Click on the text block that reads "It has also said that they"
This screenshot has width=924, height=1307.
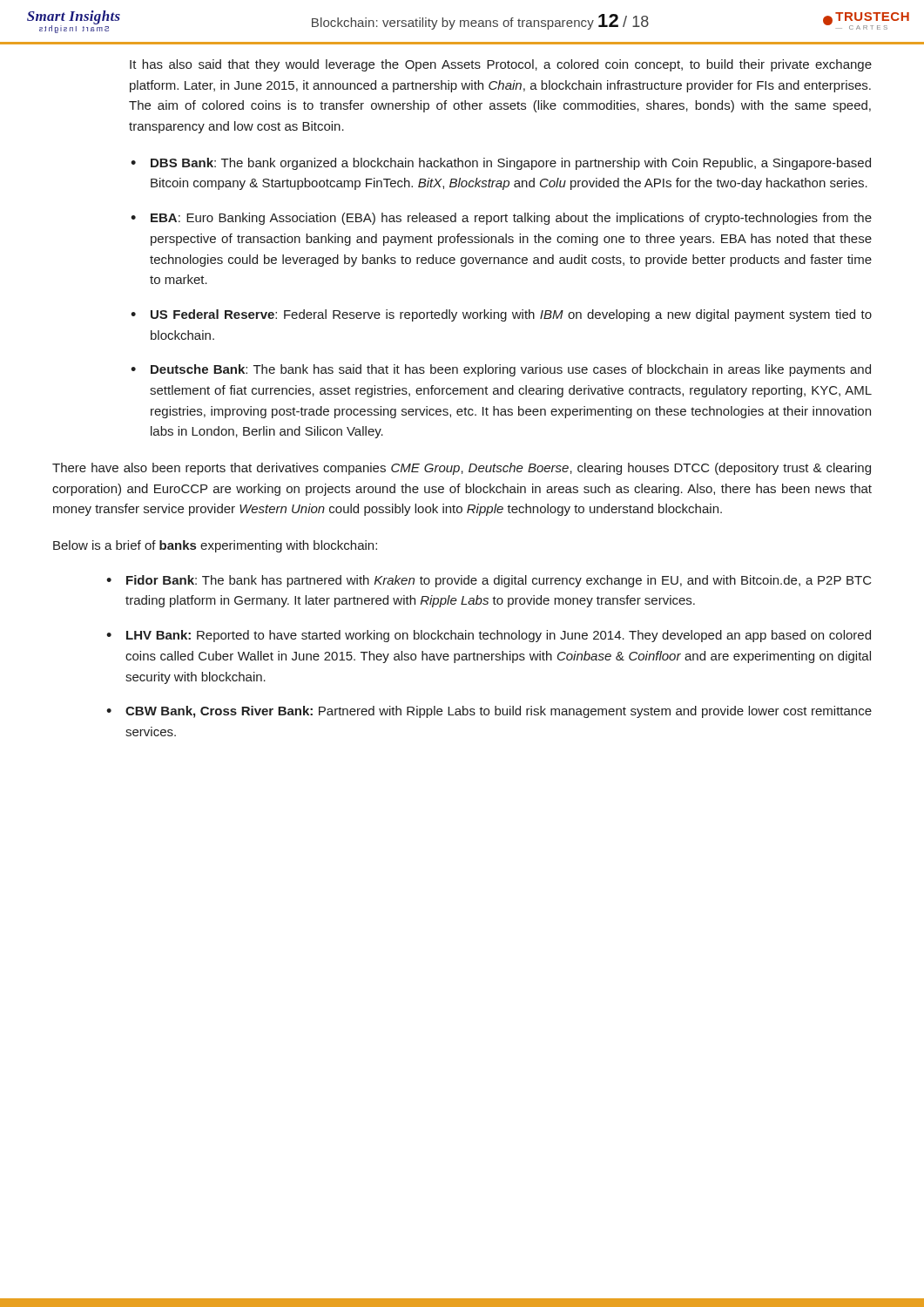click(x=500, y=95)
